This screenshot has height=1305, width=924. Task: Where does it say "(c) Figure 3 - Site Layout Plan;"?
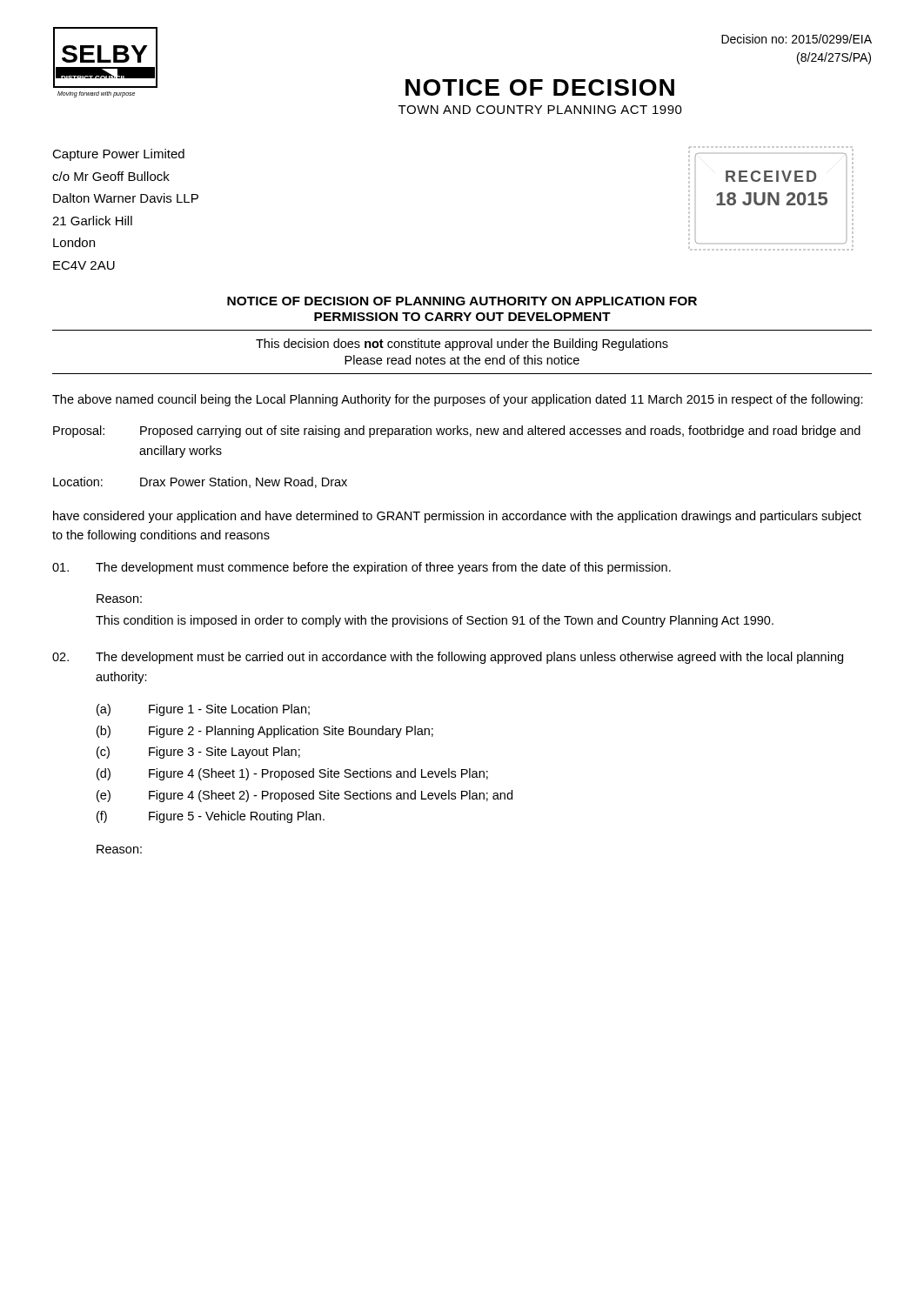[198, 753]
